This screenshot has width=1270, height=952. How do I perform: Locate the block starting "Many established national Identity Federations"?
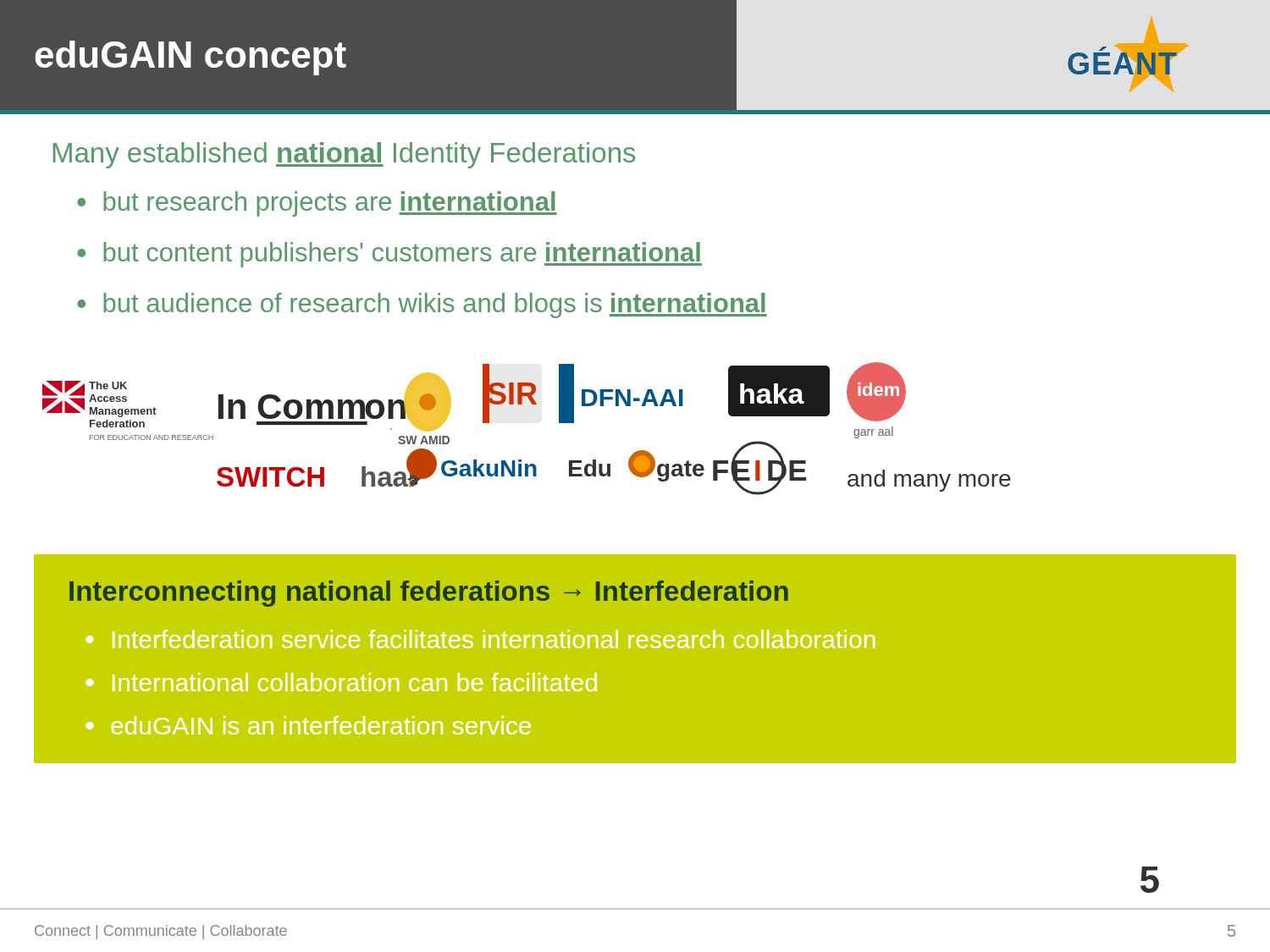(344, 153)
